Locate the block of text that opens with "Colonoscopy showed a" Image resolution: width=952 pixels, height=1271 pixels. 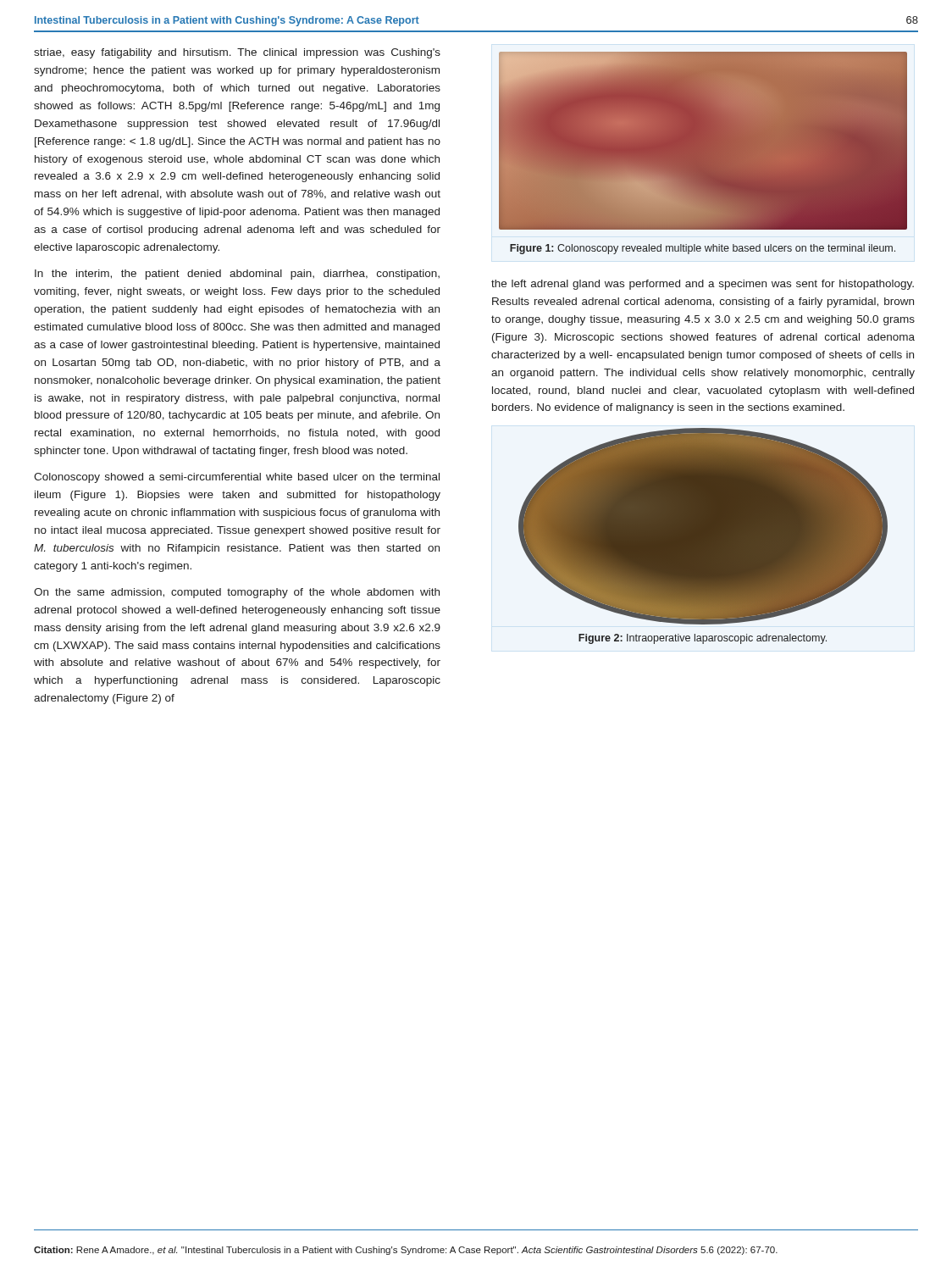pos(237,522)
